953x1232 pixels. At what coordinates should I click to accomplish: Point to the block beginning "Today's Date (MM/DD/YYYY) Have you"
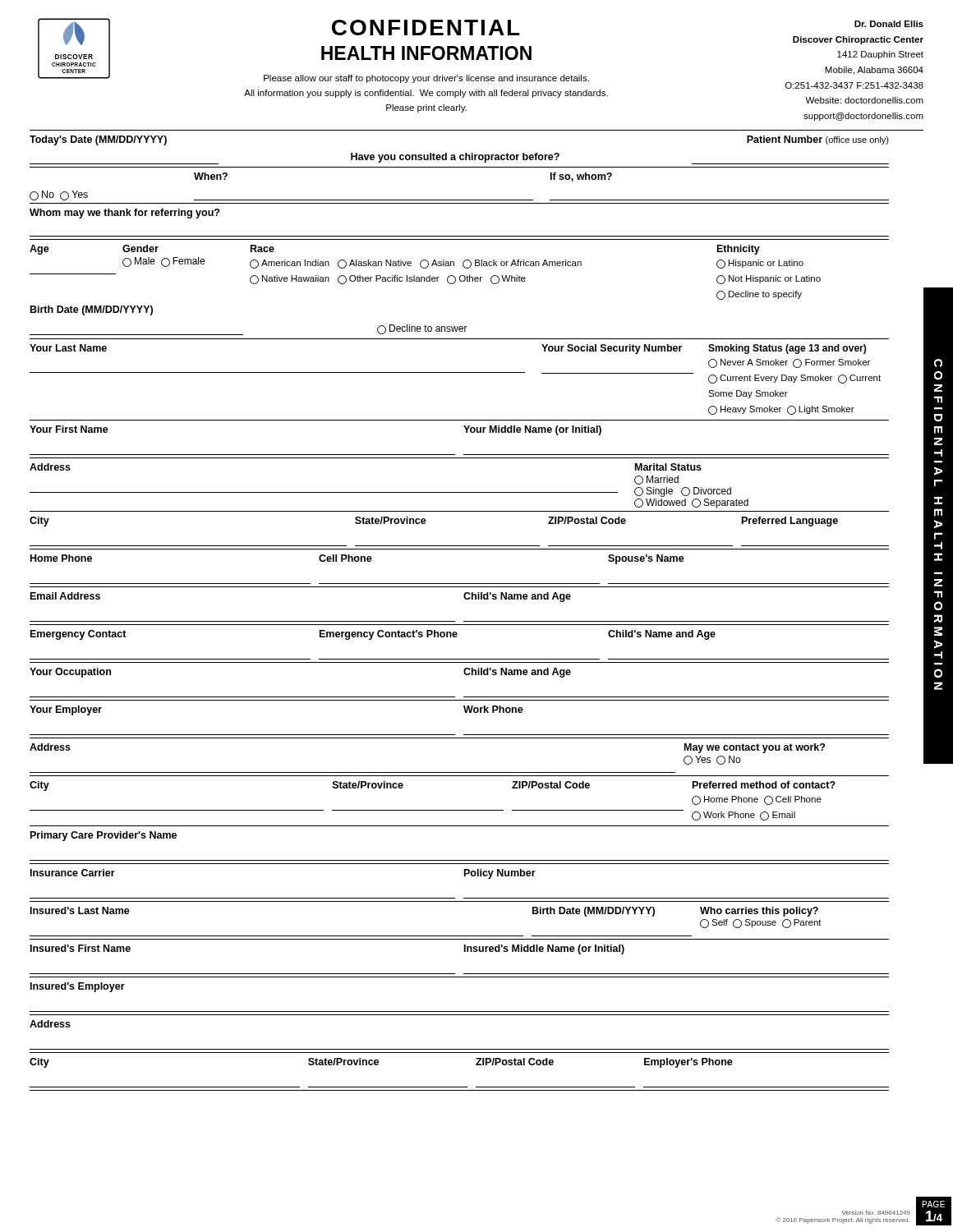pos(459,149)
